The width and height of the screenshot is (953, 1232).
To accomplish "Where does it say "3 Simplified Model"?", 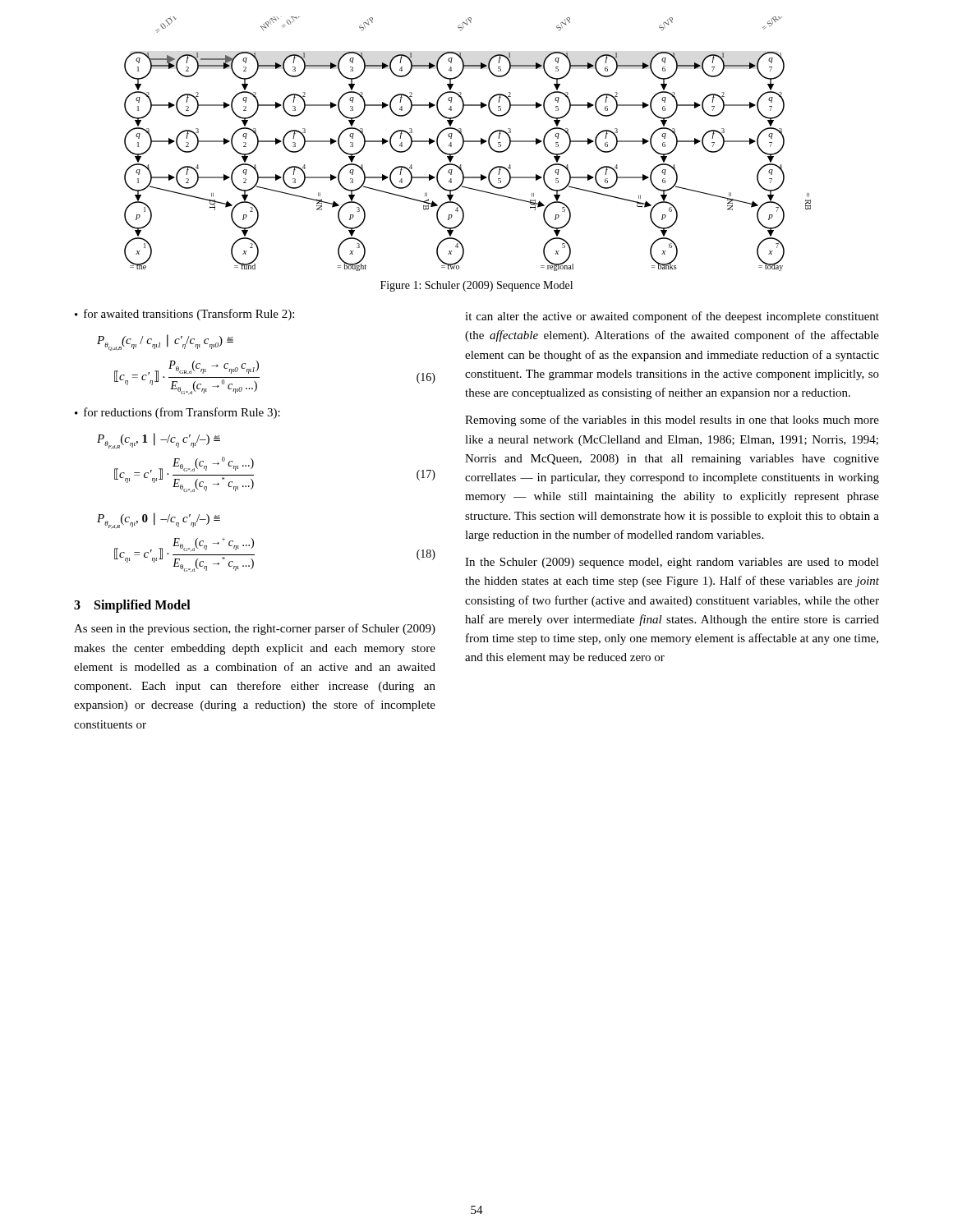I will point(132,605).
